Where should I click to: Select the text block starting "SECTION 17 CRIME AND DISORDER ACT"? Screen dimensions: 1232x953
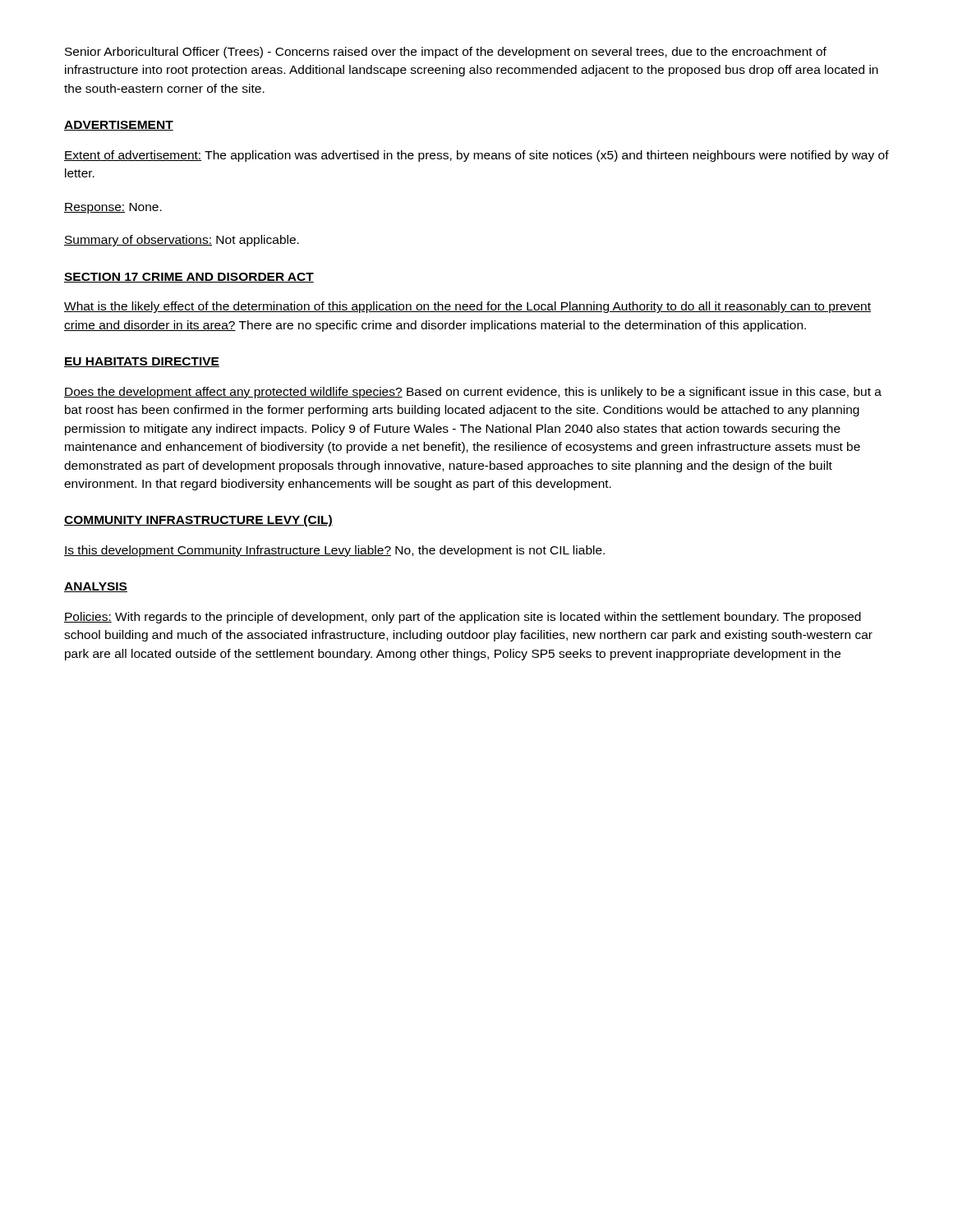pyautogui.click(x=189, y=276)
